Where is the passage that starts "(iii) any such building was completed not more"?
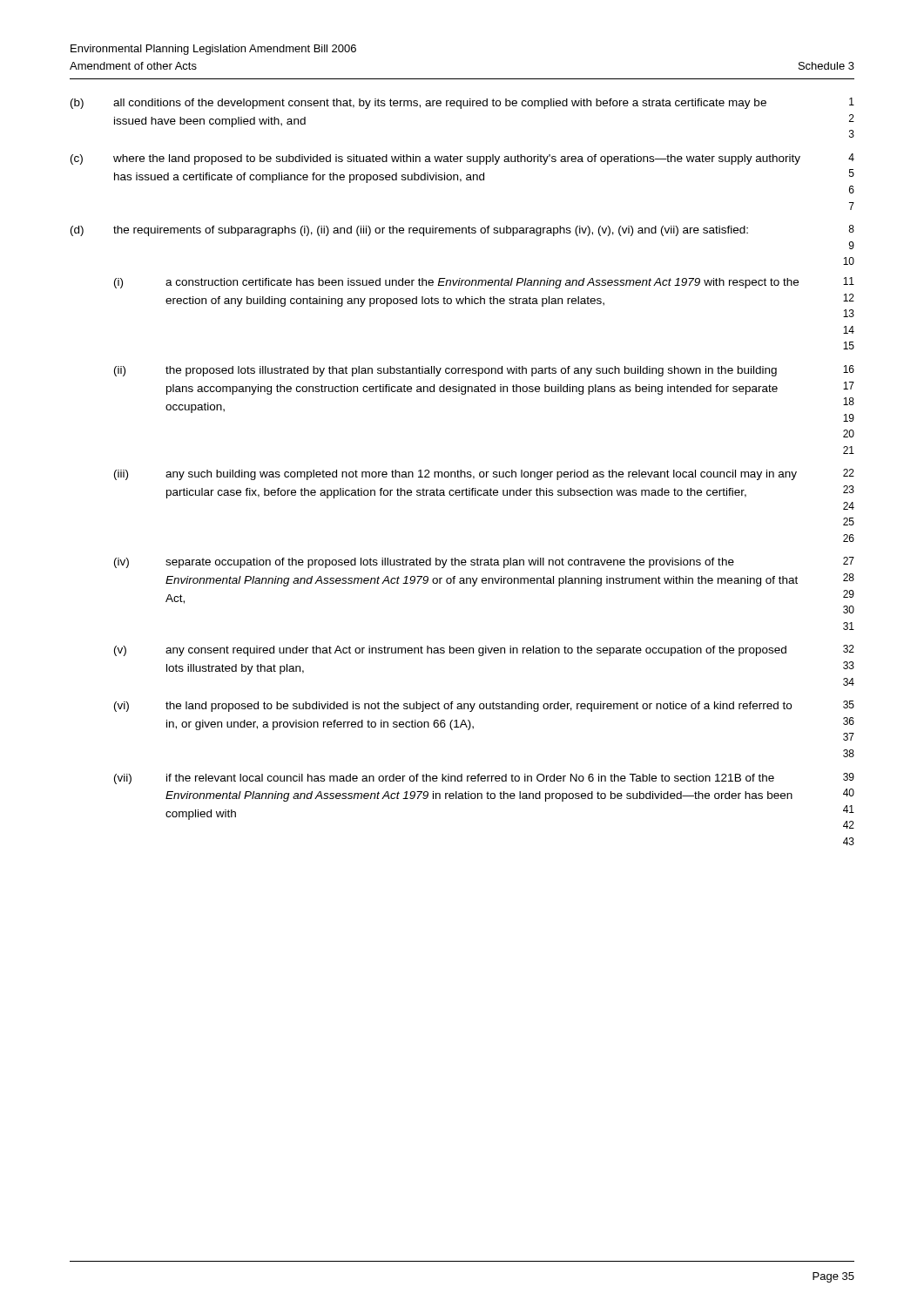The width and height of the screenshot is (924, 1307). [484, 506]
